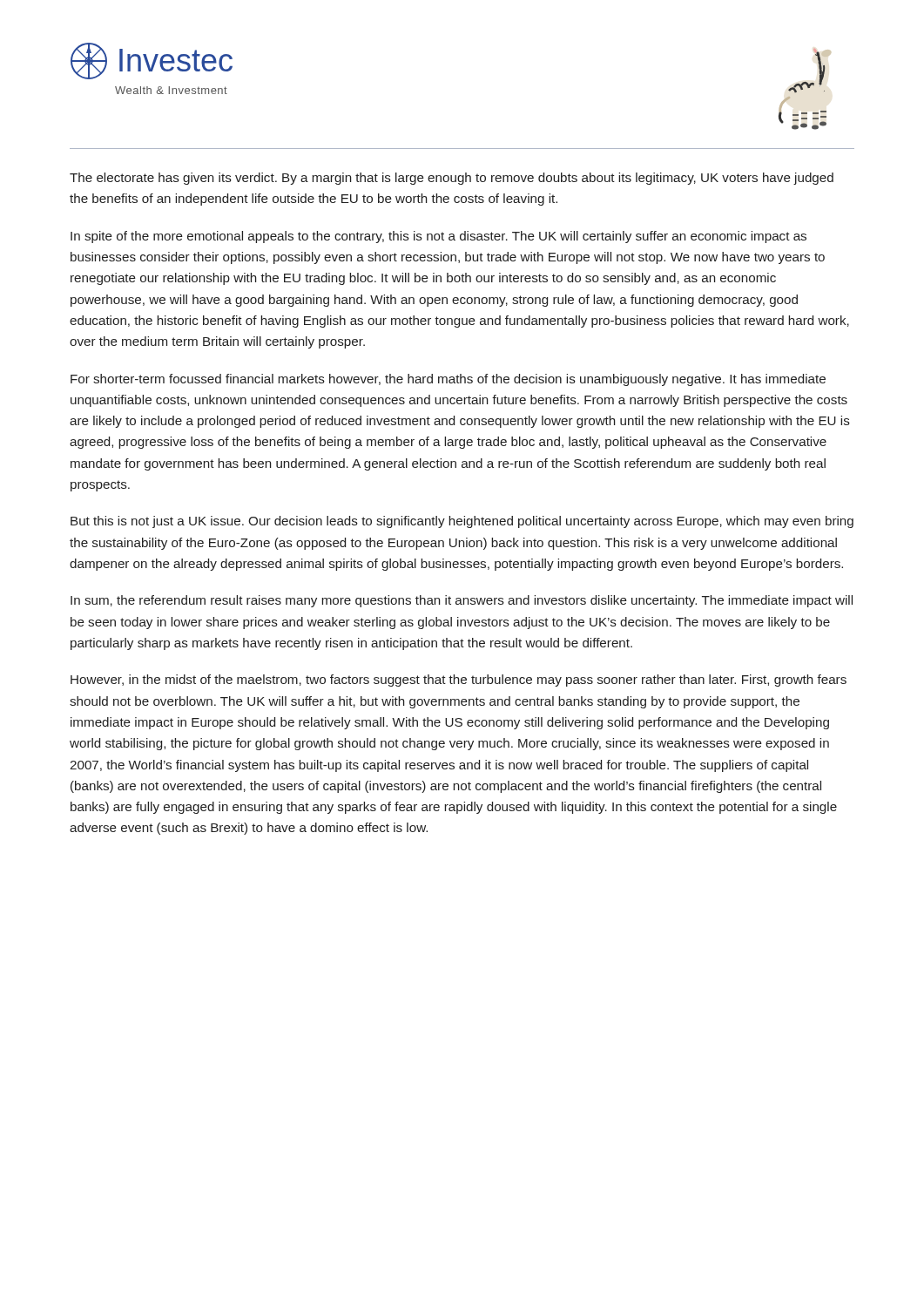Image resolution: width=924 pixels, height=1307 pixels.
Task: Select the text block with the text "The electorate has given its verdict. By"
Action: point(452,188)
